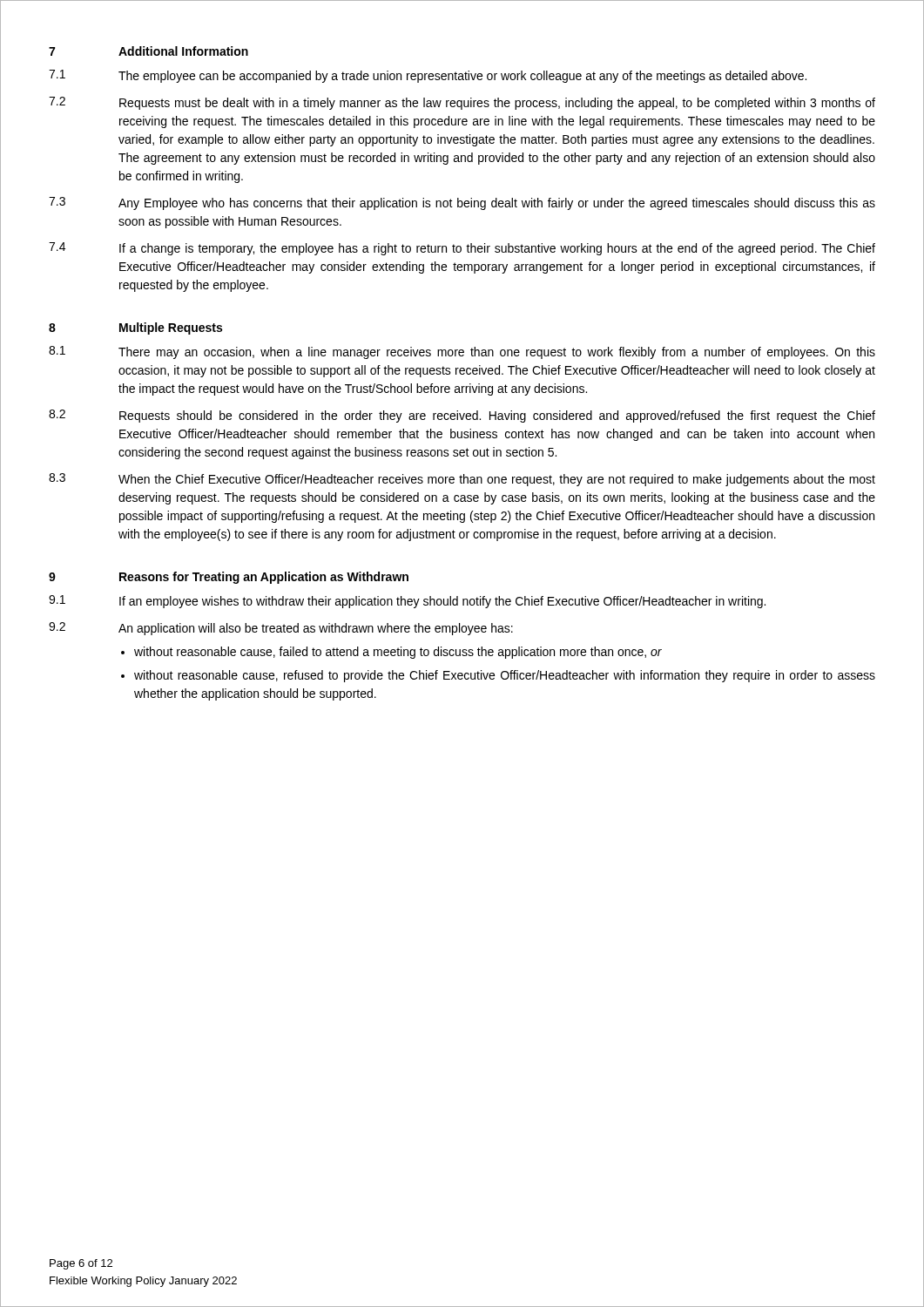Click on the text block with the text "4 If a change"
Viewport: 924px width, 1307px height.
pos(462,267)
